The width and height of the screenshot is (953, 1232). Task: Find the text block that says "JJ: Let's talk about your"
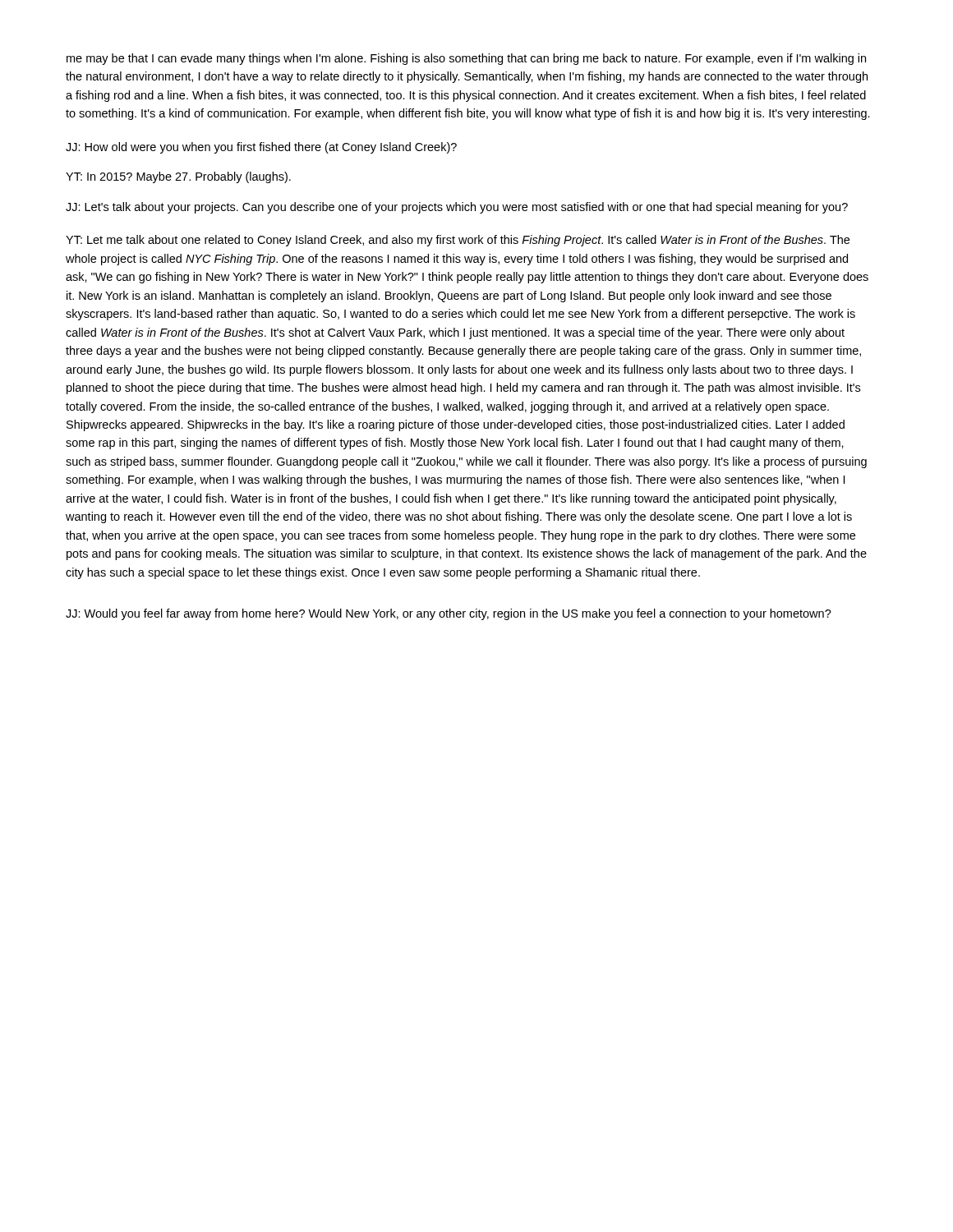pos(457,207)
